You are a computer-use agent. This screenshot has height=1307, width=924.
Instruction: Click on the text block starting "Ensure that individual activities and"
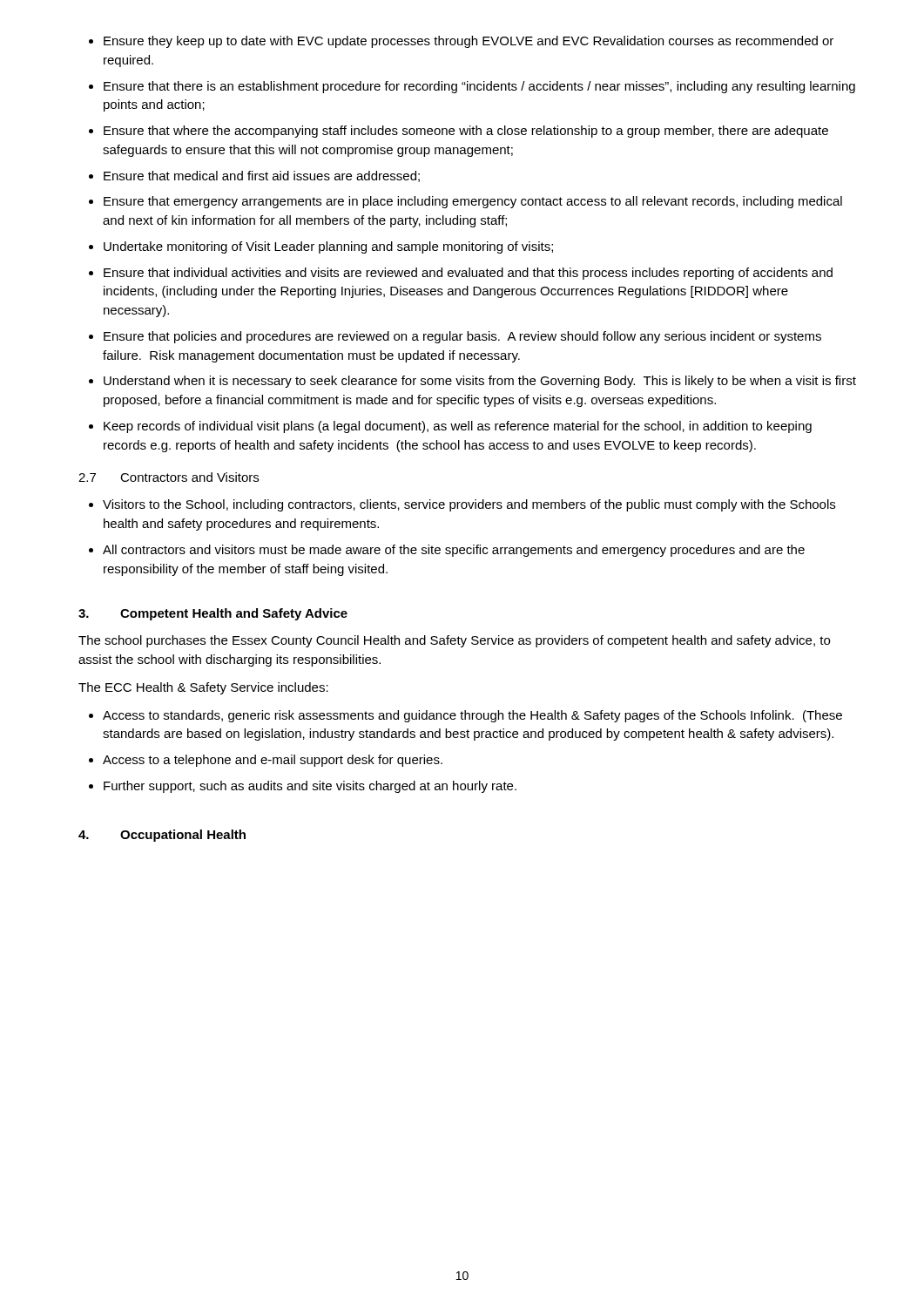469,291
